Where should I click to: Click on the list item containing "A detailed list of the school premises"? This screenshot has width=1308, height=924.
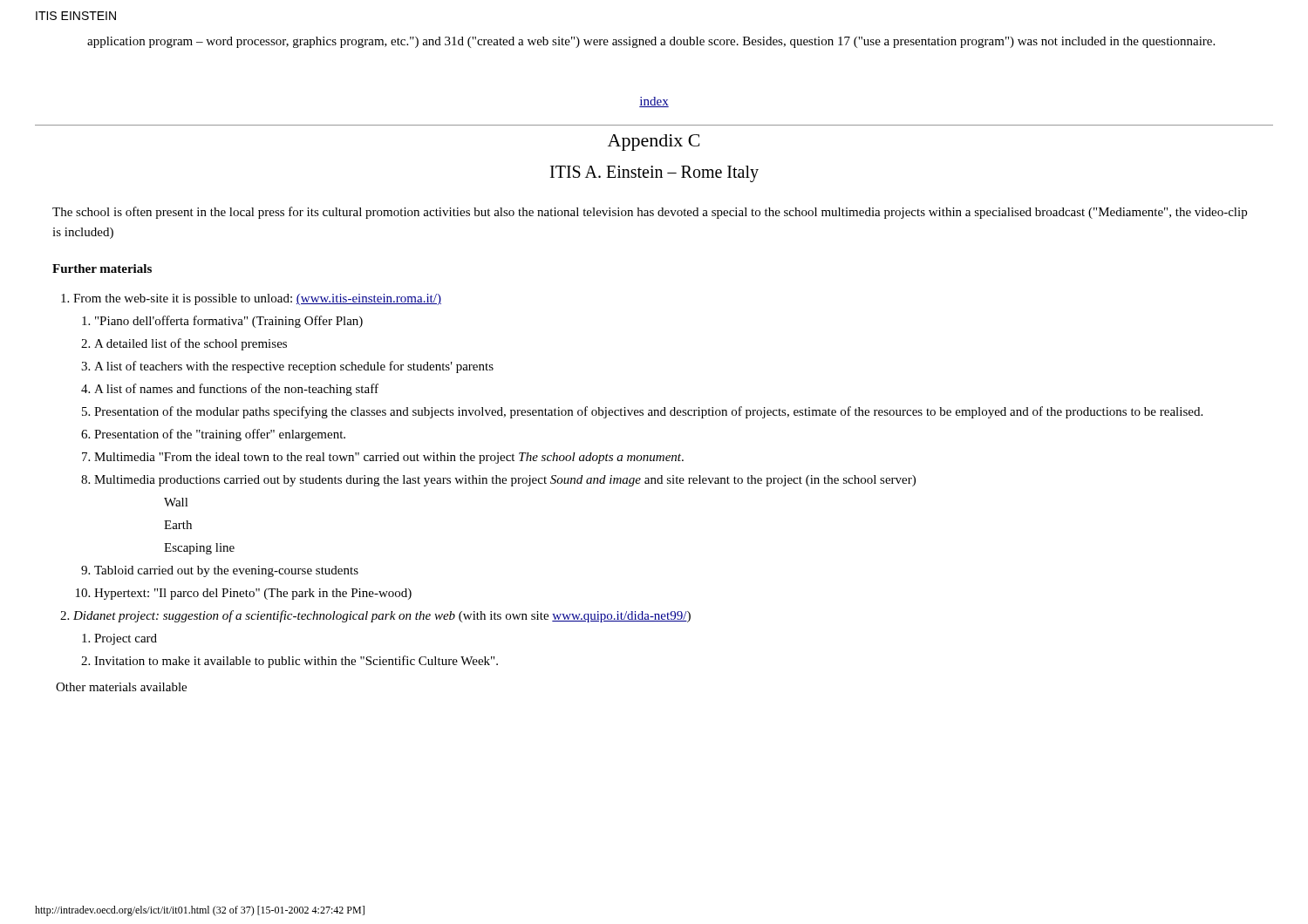tap(191, 343)
